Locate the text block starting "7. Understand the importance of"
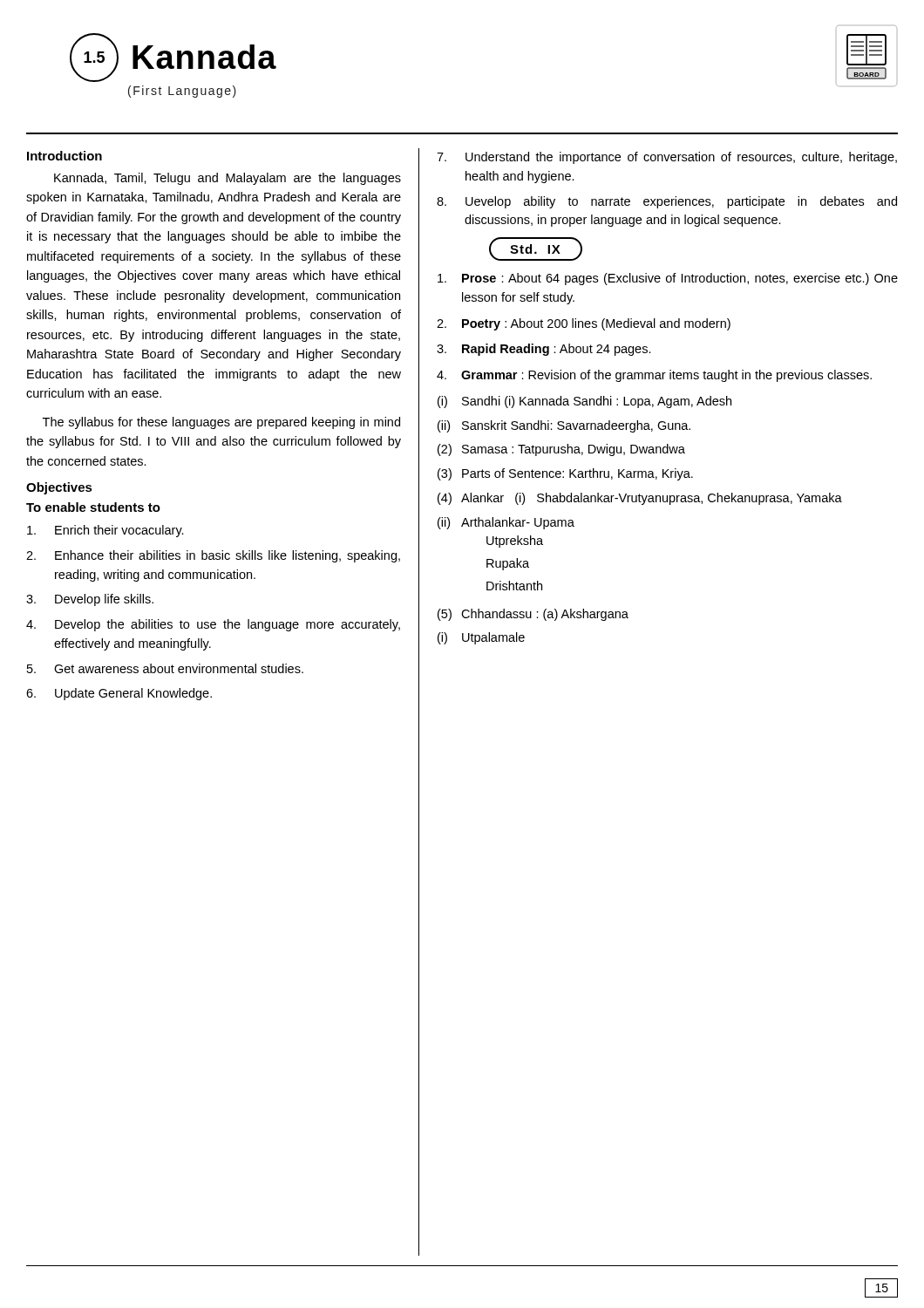Screen dimensions: 1308x924 click(667, 167)
